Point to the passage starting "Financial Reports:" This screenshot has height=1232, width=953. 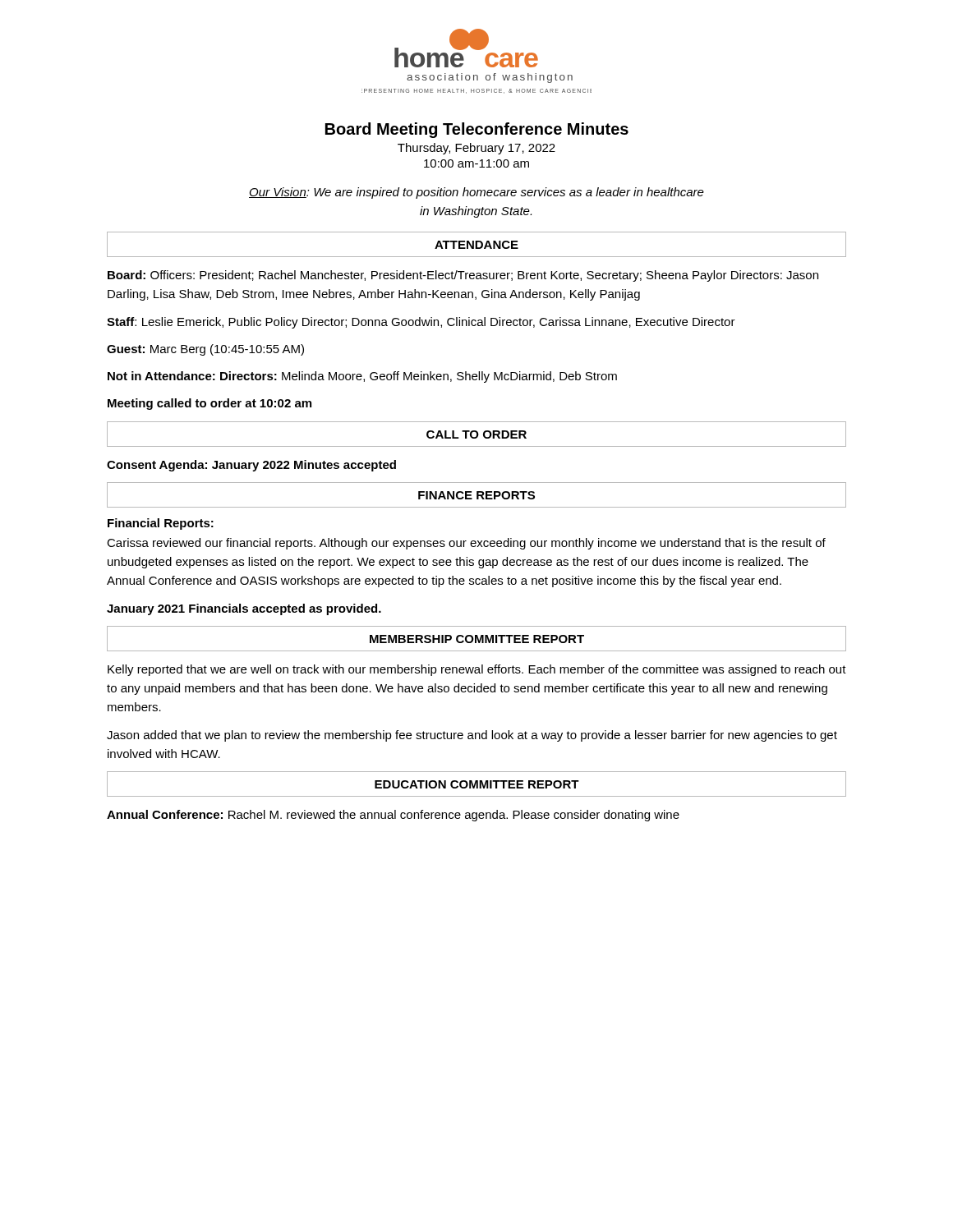pos(161,523)
